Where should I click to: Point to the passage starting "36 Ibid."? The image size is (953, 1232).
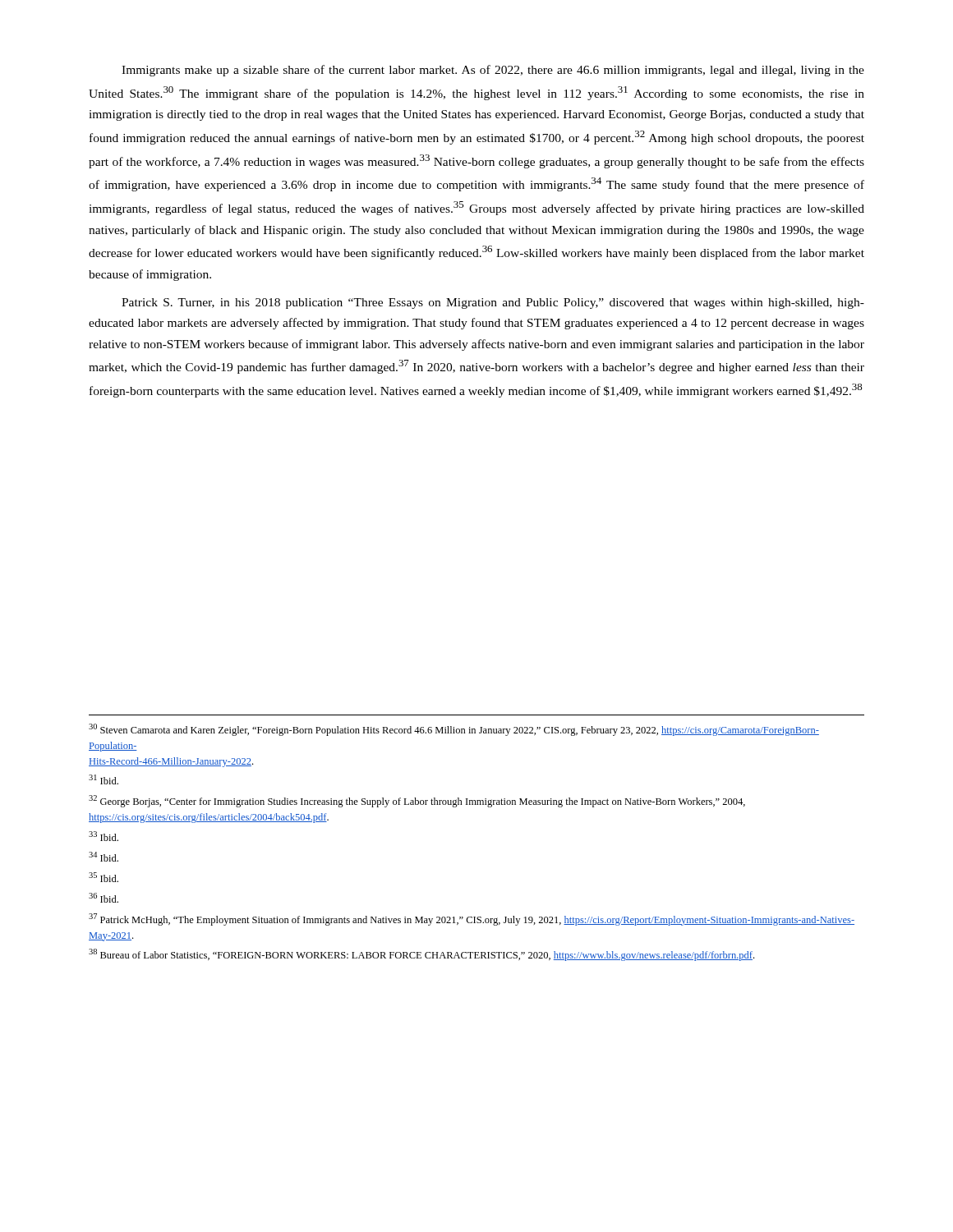104,898
